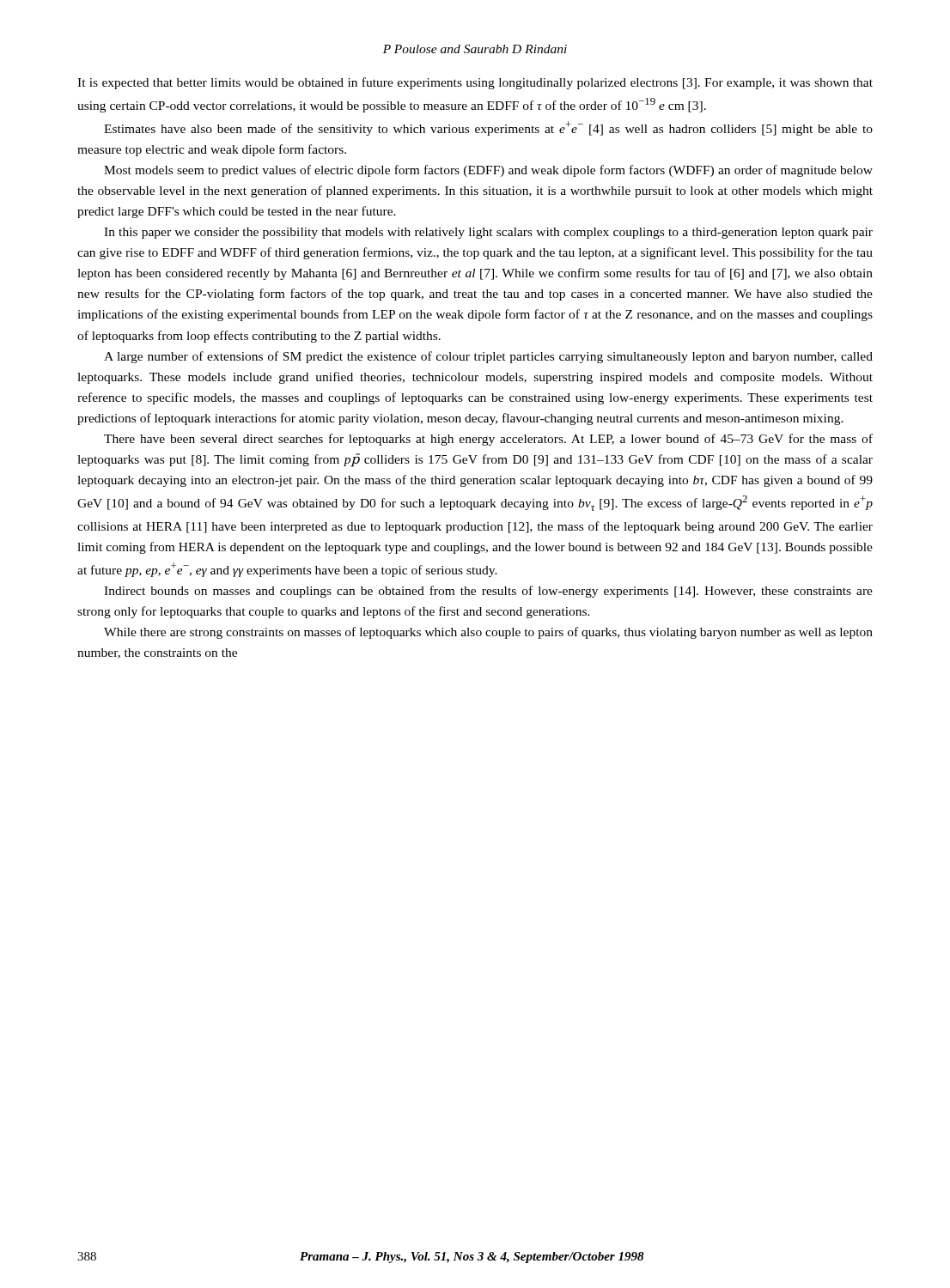This screenshot has width=950, height=1288.
Task: Select the text block that reads "There have been several direct searches"
Action: click(x=475, y=504)
